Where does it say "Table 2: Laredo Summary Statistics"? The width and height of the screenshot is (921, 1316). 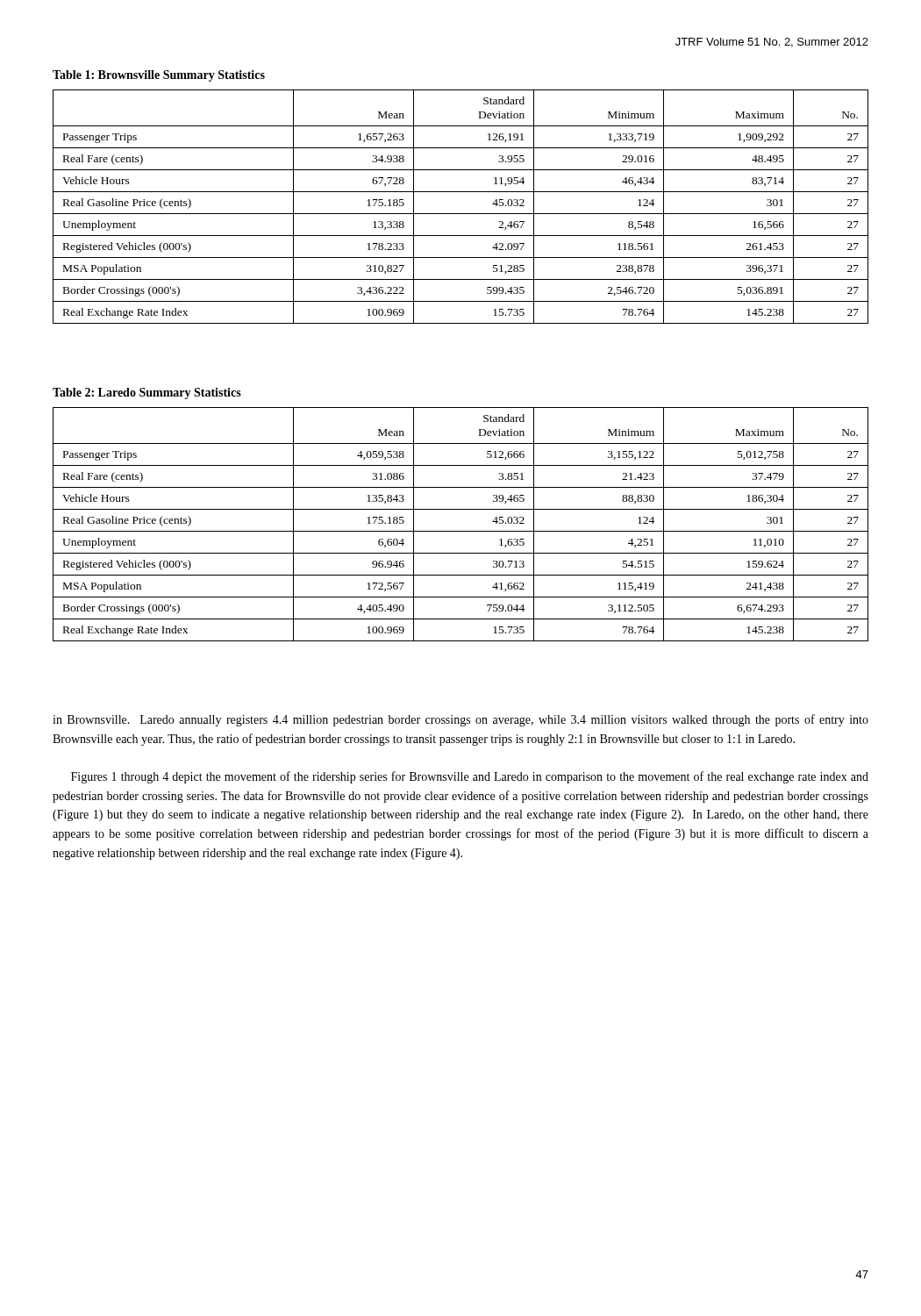tap(147, 393)
